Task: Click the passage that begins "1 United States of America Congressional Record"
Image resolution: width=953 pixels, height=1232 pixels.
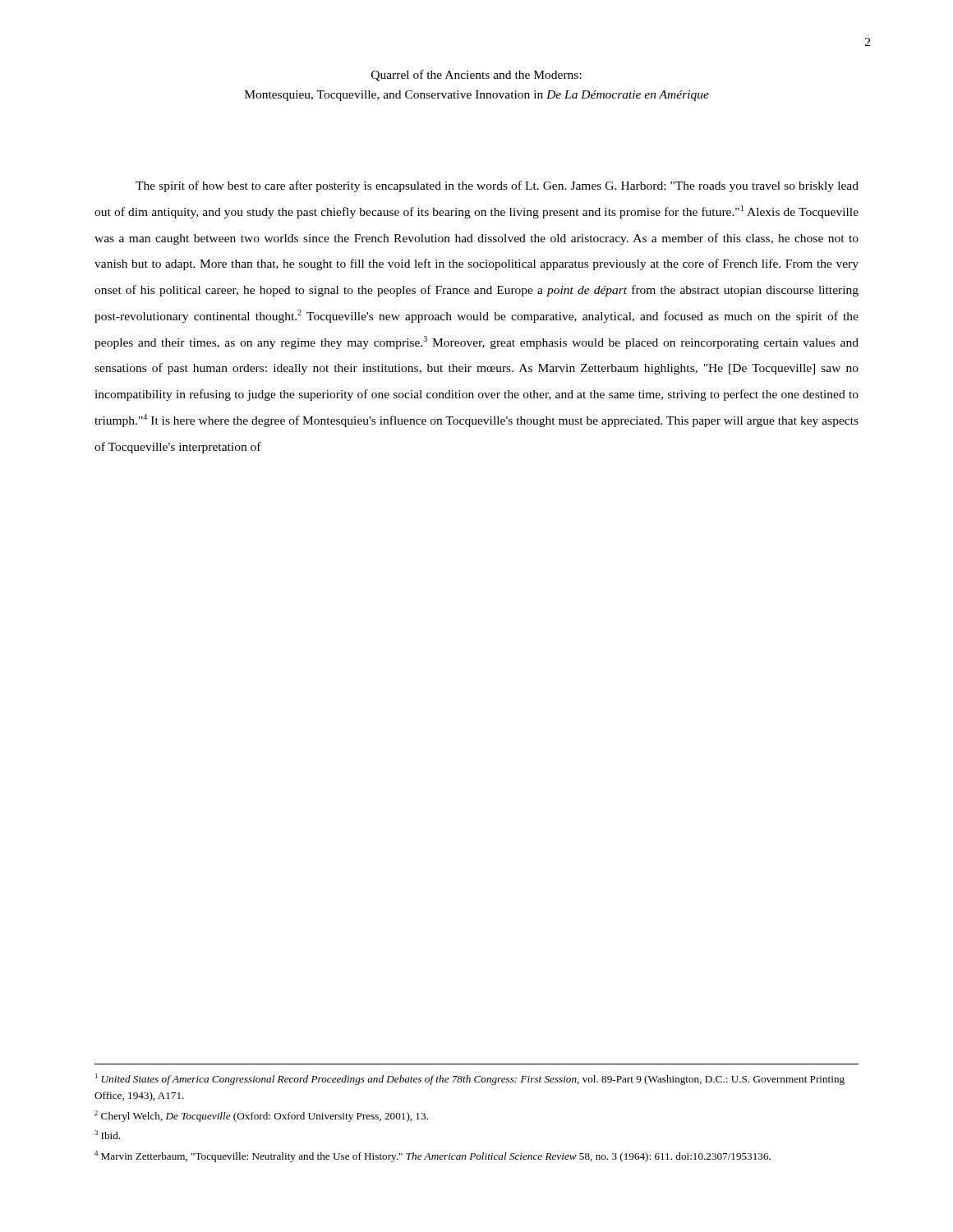Action: pos(470,1079)
